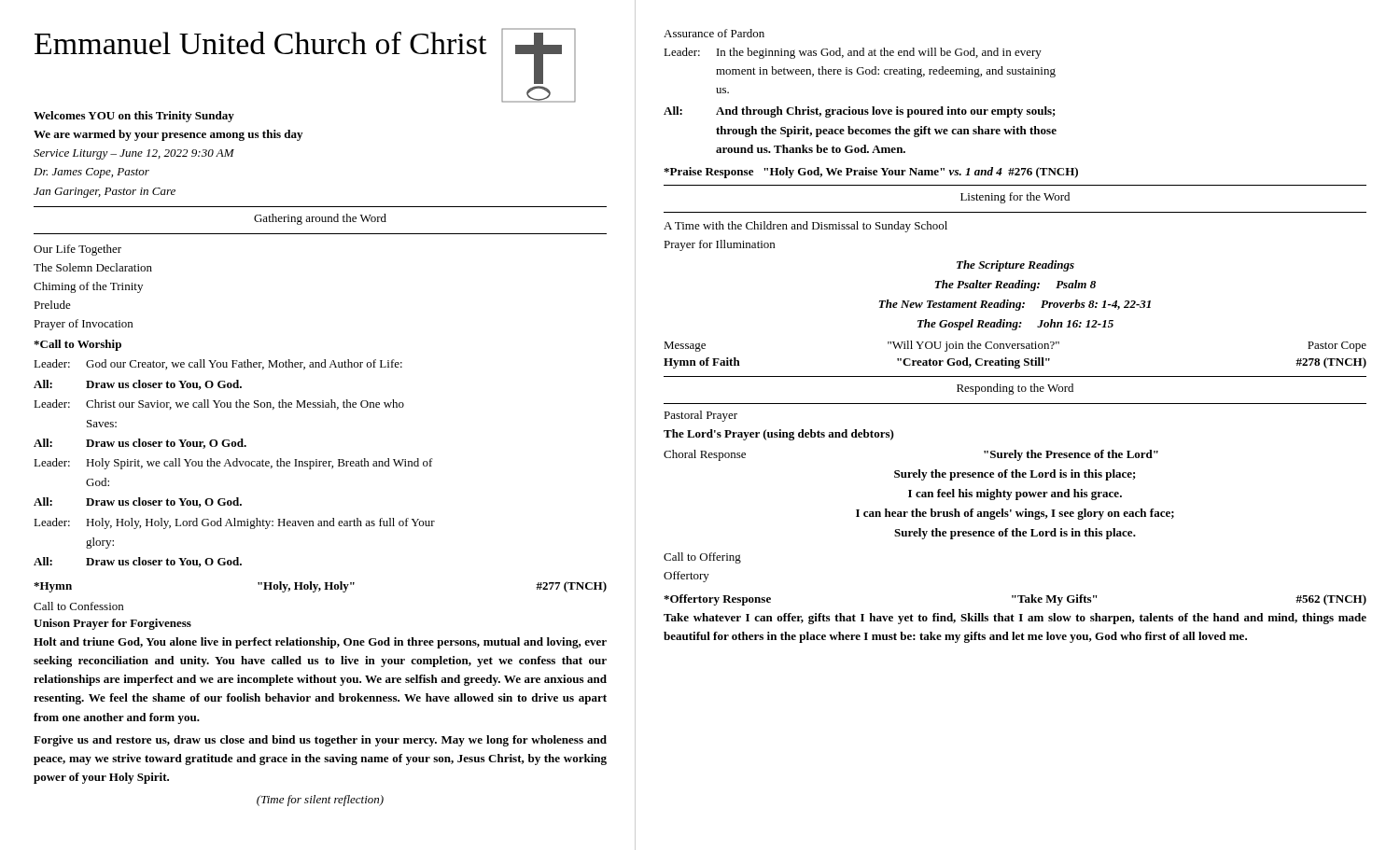Image resolution: width=1400 pixels, height=850 pixels.
Task: Find the block on this page that starts "Welcomes YOU on this"
Action: tap(134, 117)
